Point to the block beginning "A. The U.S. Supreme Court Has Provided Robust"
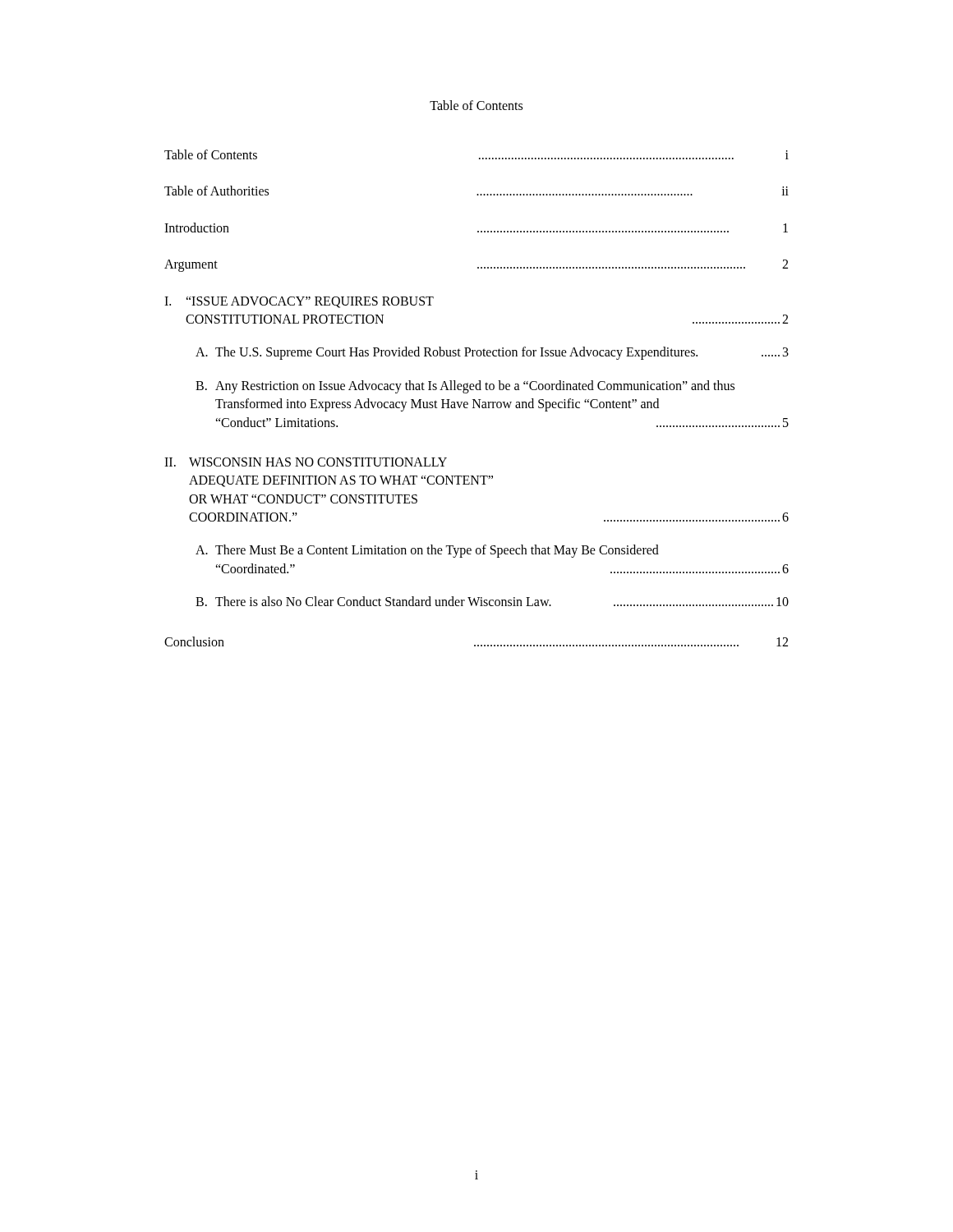The height and width of the screenshot is (1232, 953). [x=492, y=353]
